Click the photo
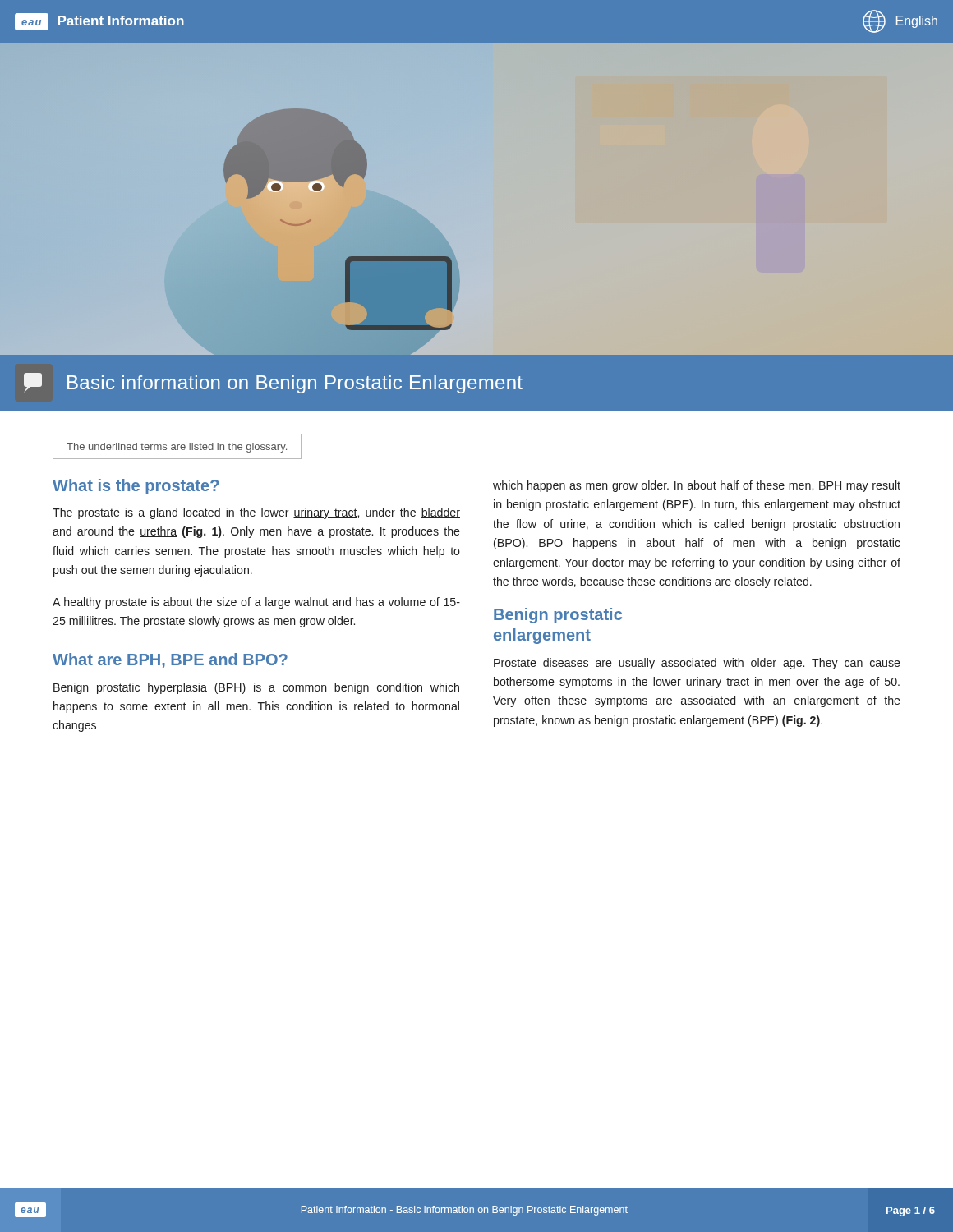This screenshot has height=1232, width=953. point(476,199)
